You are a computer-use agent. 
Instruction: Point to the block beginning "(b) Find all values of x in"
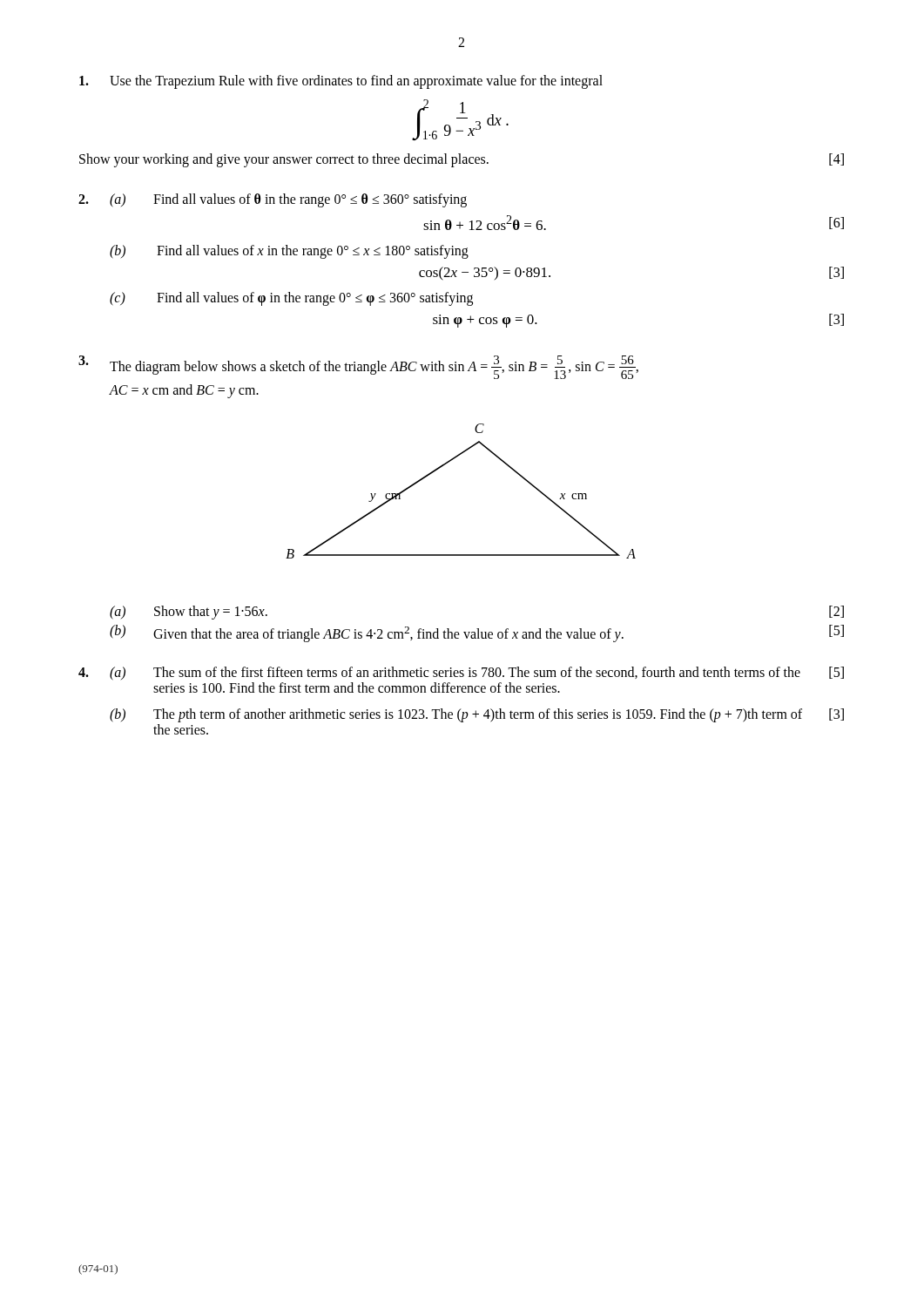click(x=477, y=251)
